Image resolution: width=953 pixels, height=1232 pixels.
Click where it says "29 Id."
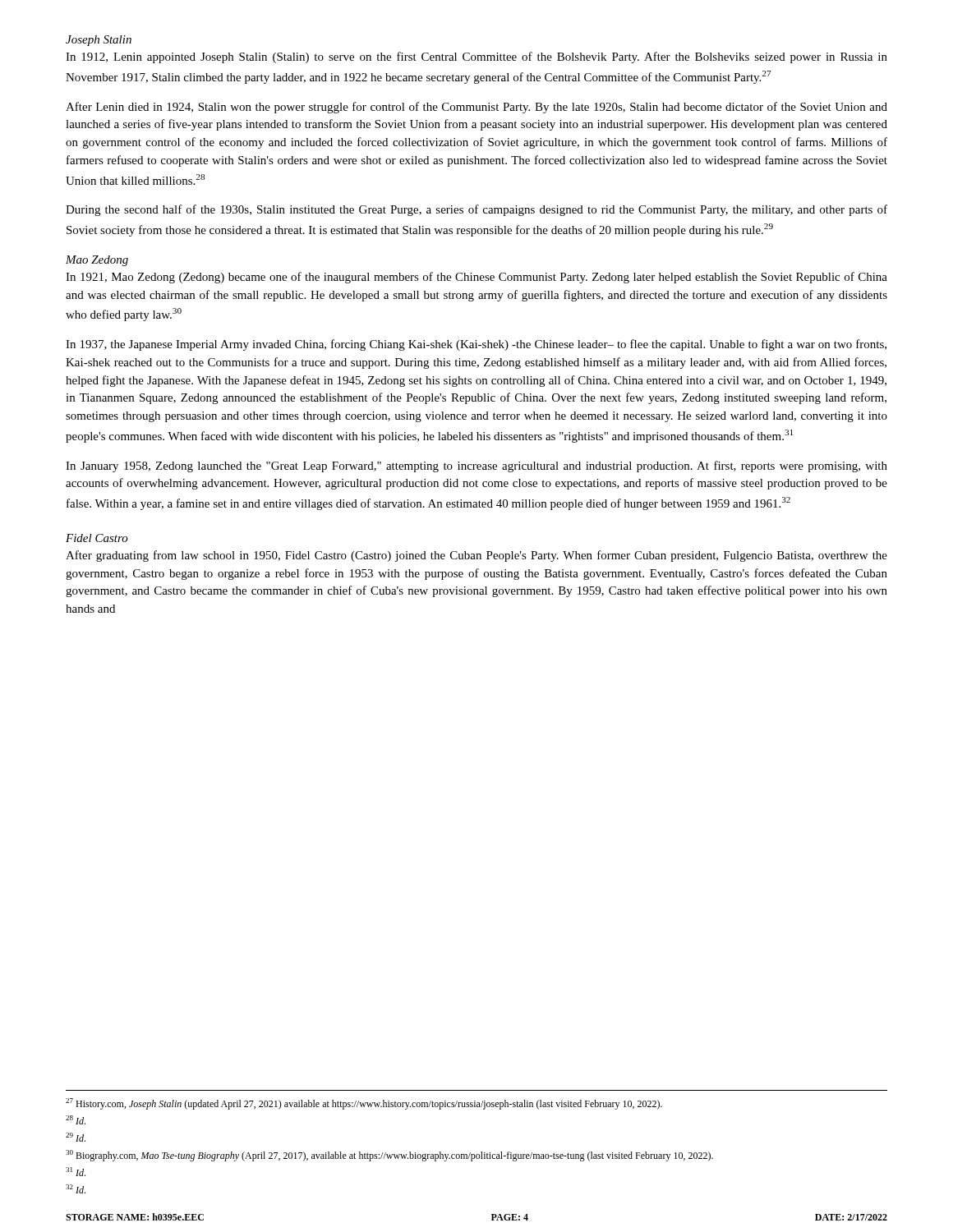point(76,1138)
